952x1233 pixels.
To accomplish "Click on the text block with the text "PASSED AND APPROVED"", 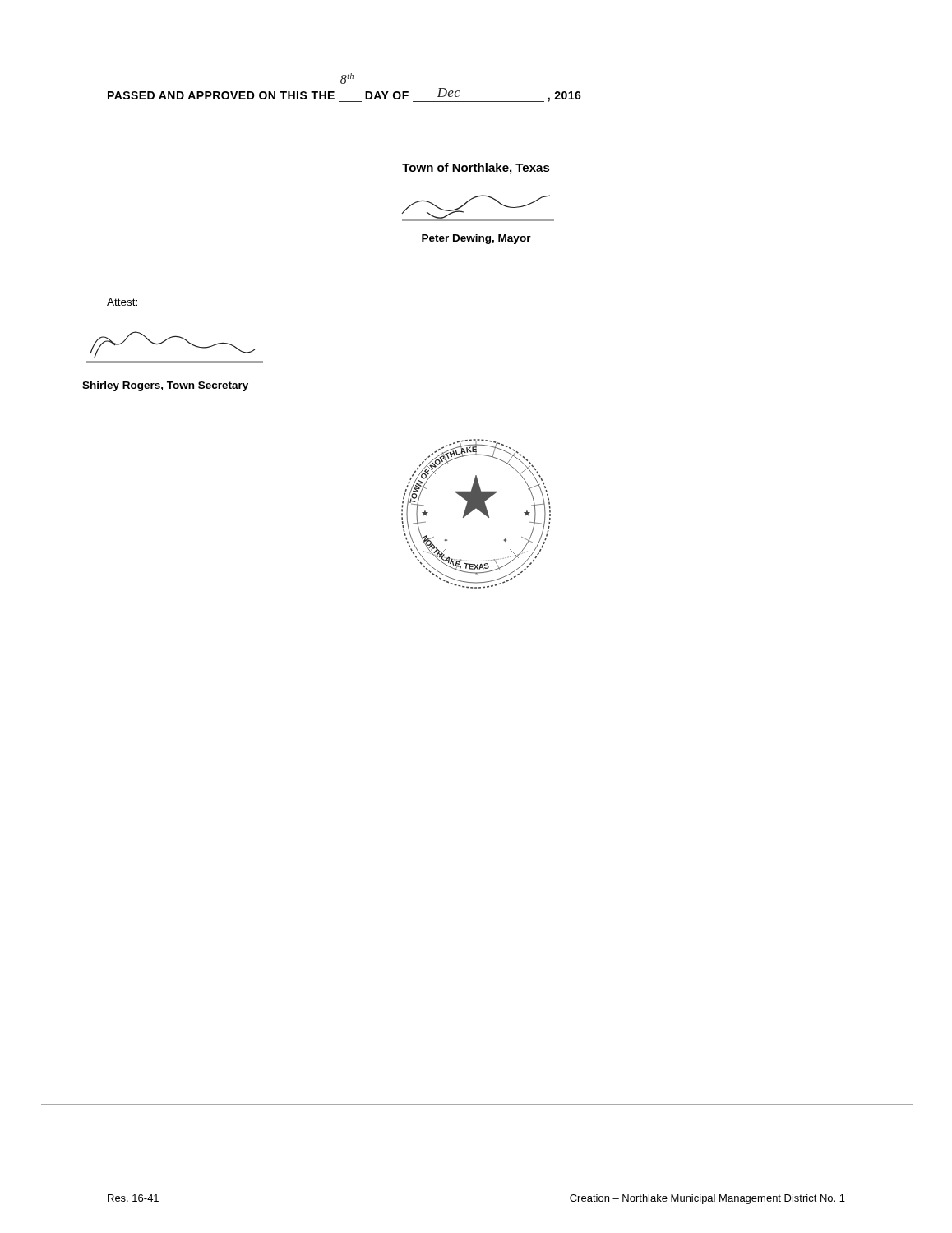I will click(344, 94).
